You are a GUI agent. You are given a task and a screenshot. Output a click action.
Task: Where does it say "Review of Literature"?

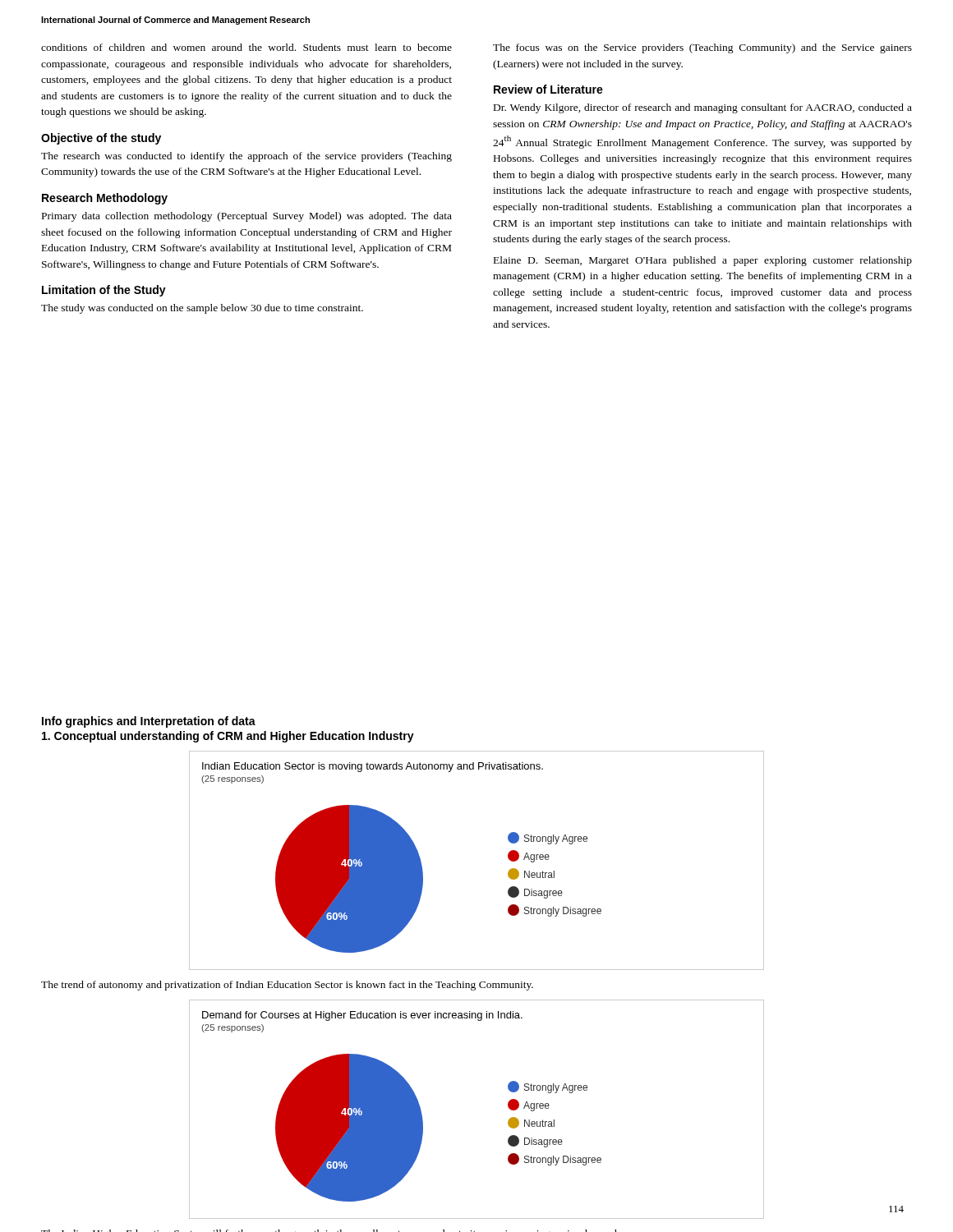(548, 90)
